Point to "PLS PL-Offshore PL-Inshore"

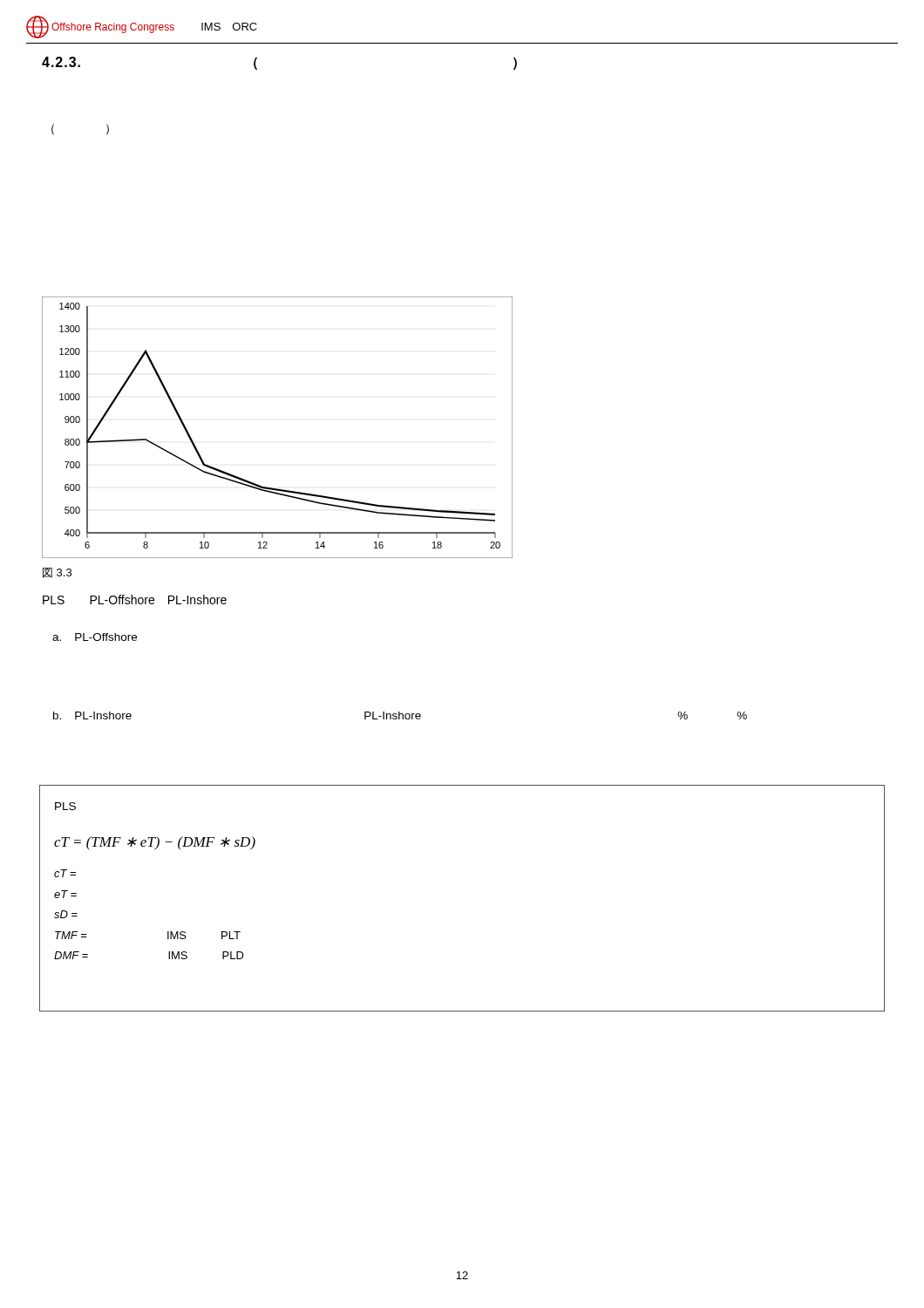220,600
